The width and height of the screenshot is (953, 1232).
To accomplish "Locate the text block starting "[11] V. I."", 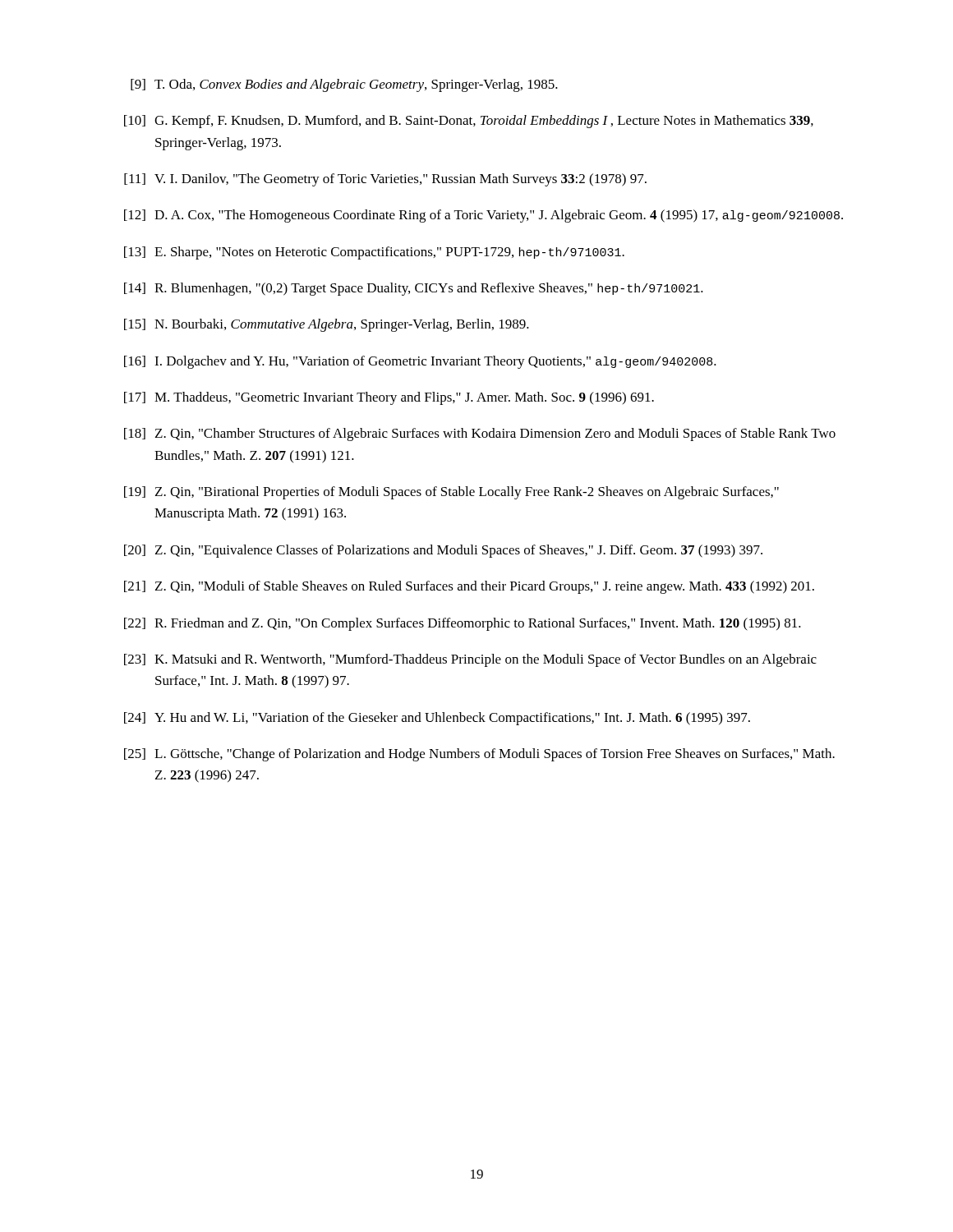I will [x=476, y=179].
